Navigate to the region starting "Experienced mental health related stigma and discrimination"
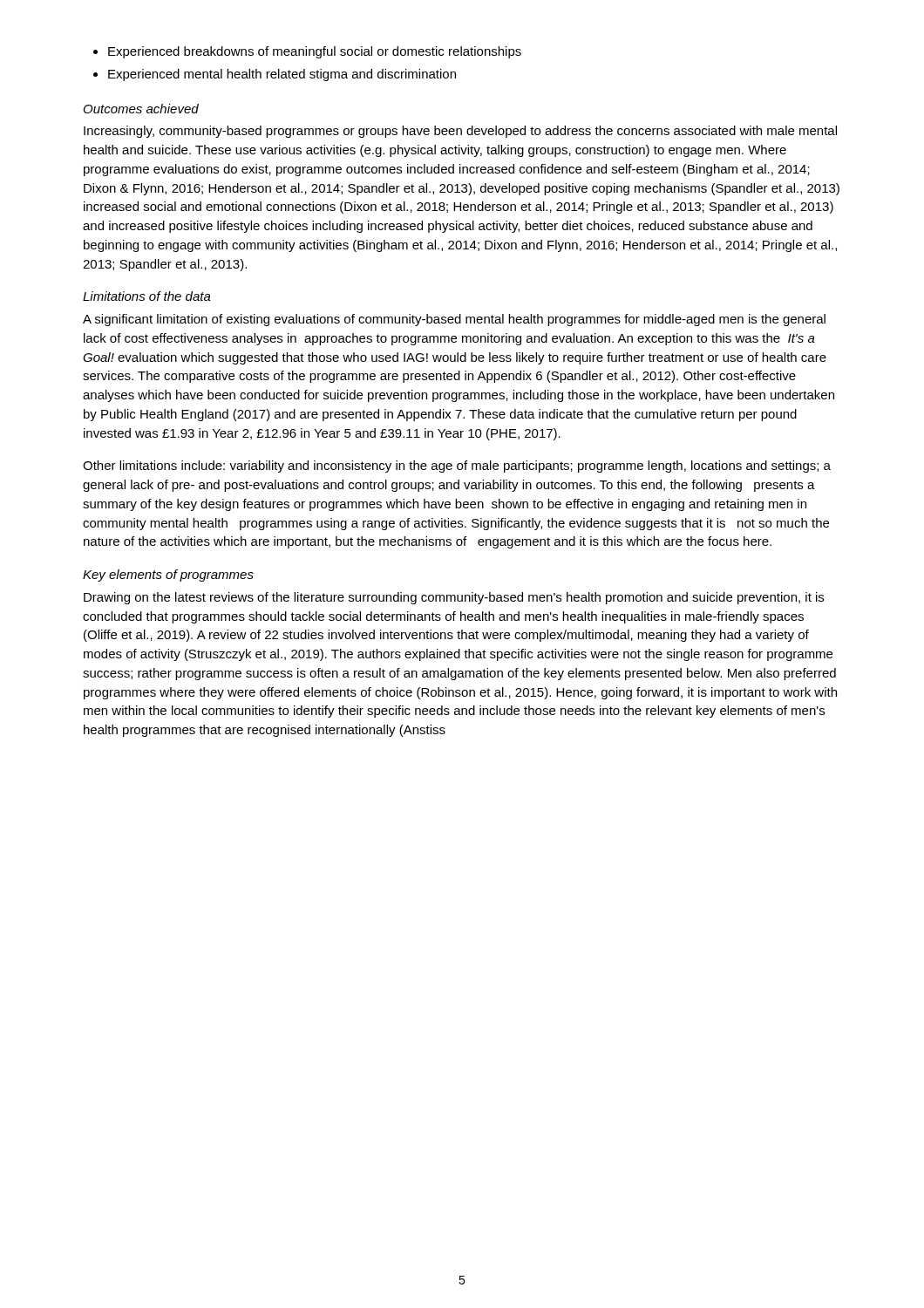Screen dimensions: 1308x924 coord(282,73)
